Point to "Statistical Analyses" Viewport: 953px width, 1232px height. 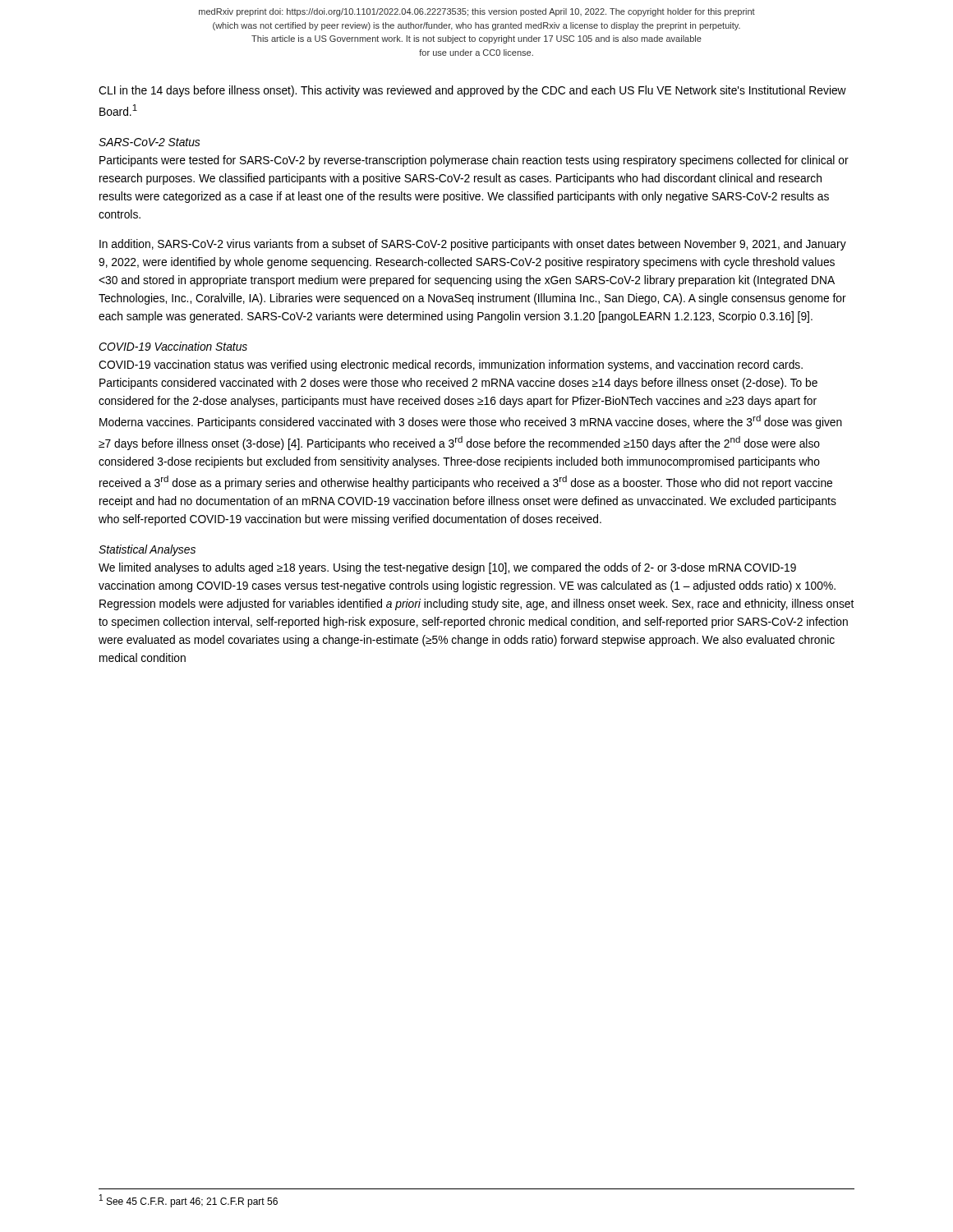tap(147, 550)
